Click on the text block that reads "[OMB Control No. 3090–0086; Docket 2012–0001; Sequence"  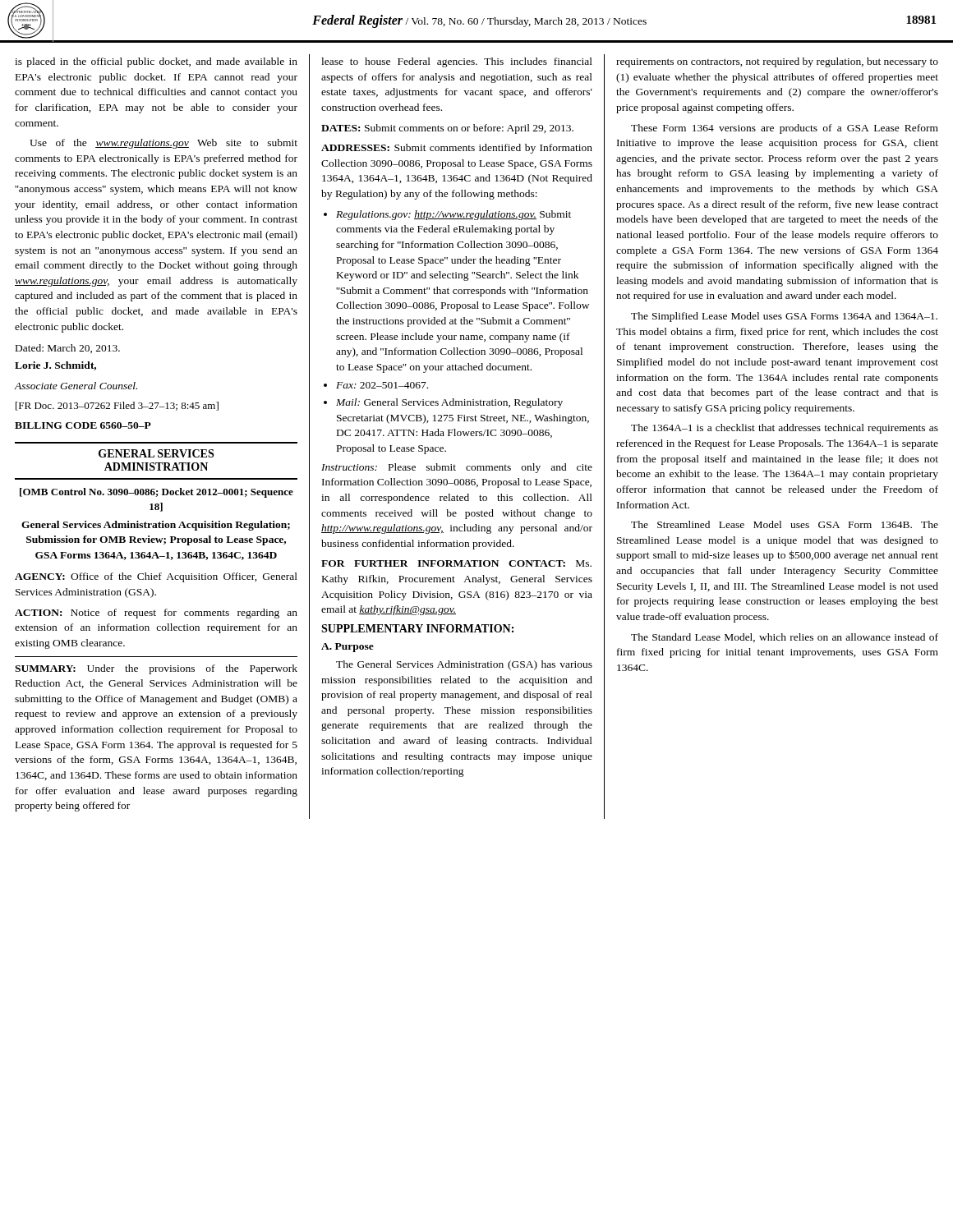pos(156,499)
